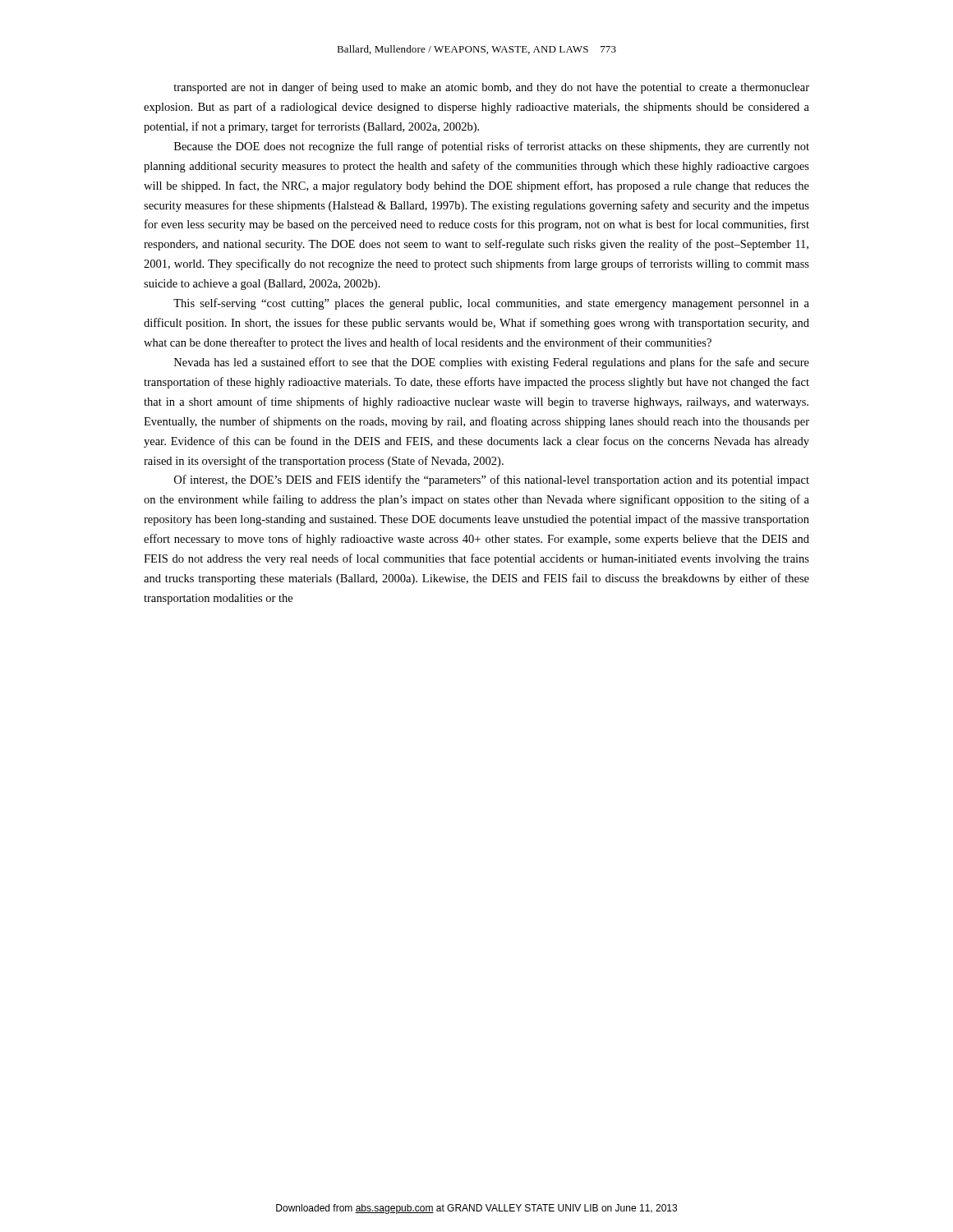Click on the element starting "Of interest, the DOE’s DEIS and"

point(476,540)
